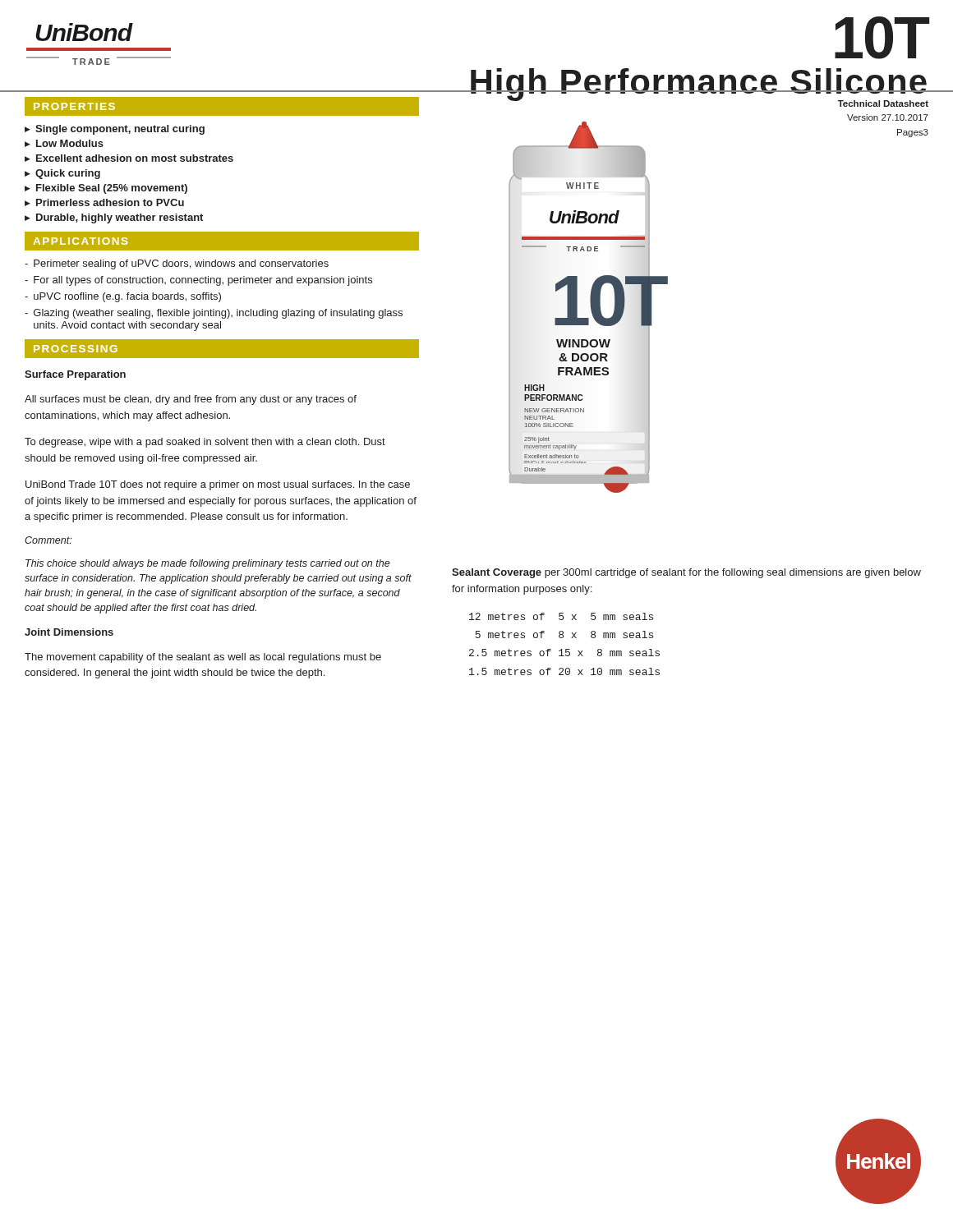Select the list item that reads "Flexible Seal (25% movement)"

point(112,188)
